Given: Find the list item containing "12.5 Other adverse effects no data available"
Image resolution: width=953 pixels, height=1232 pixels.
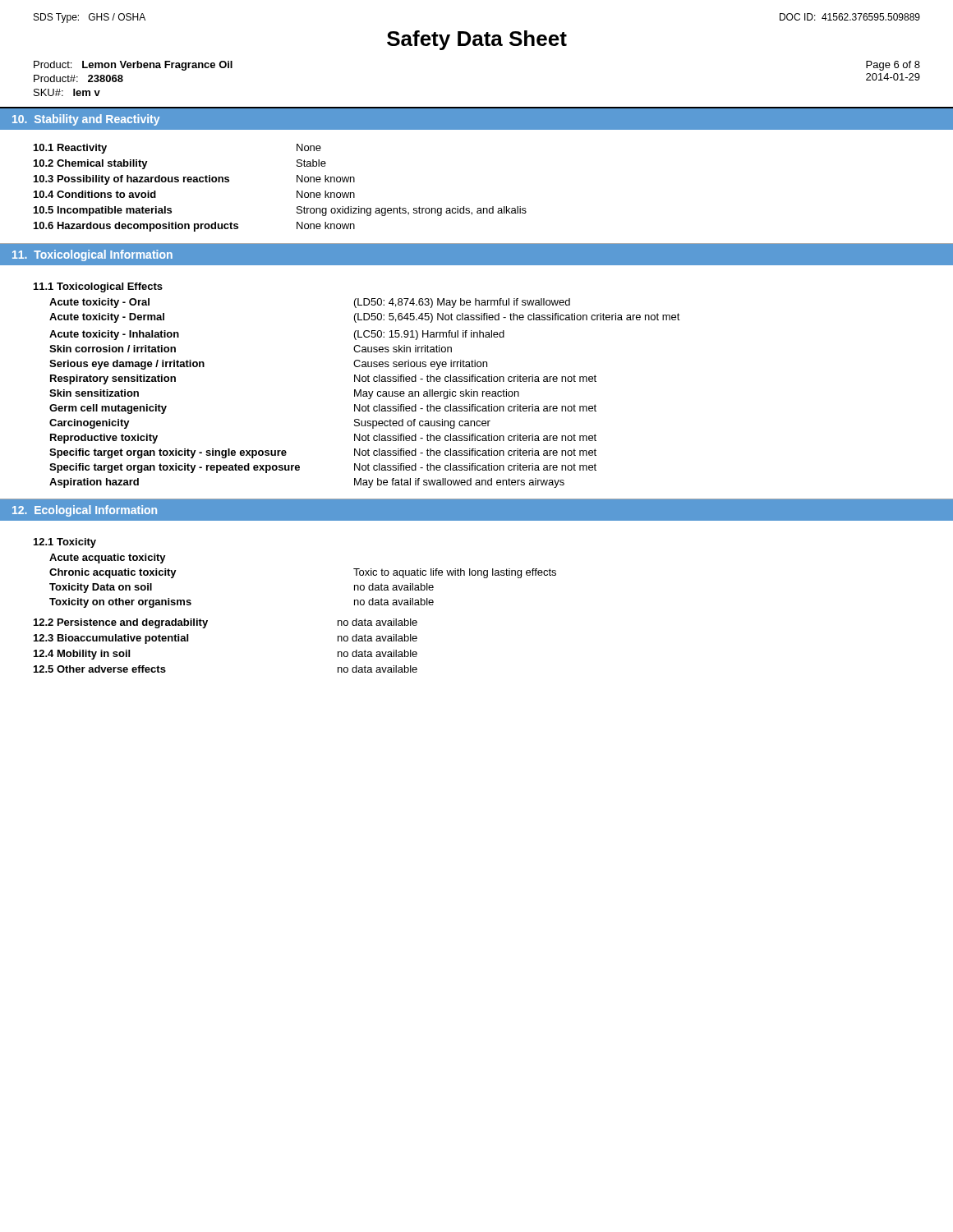Looking at the screenshot, I should pos(108,669).
